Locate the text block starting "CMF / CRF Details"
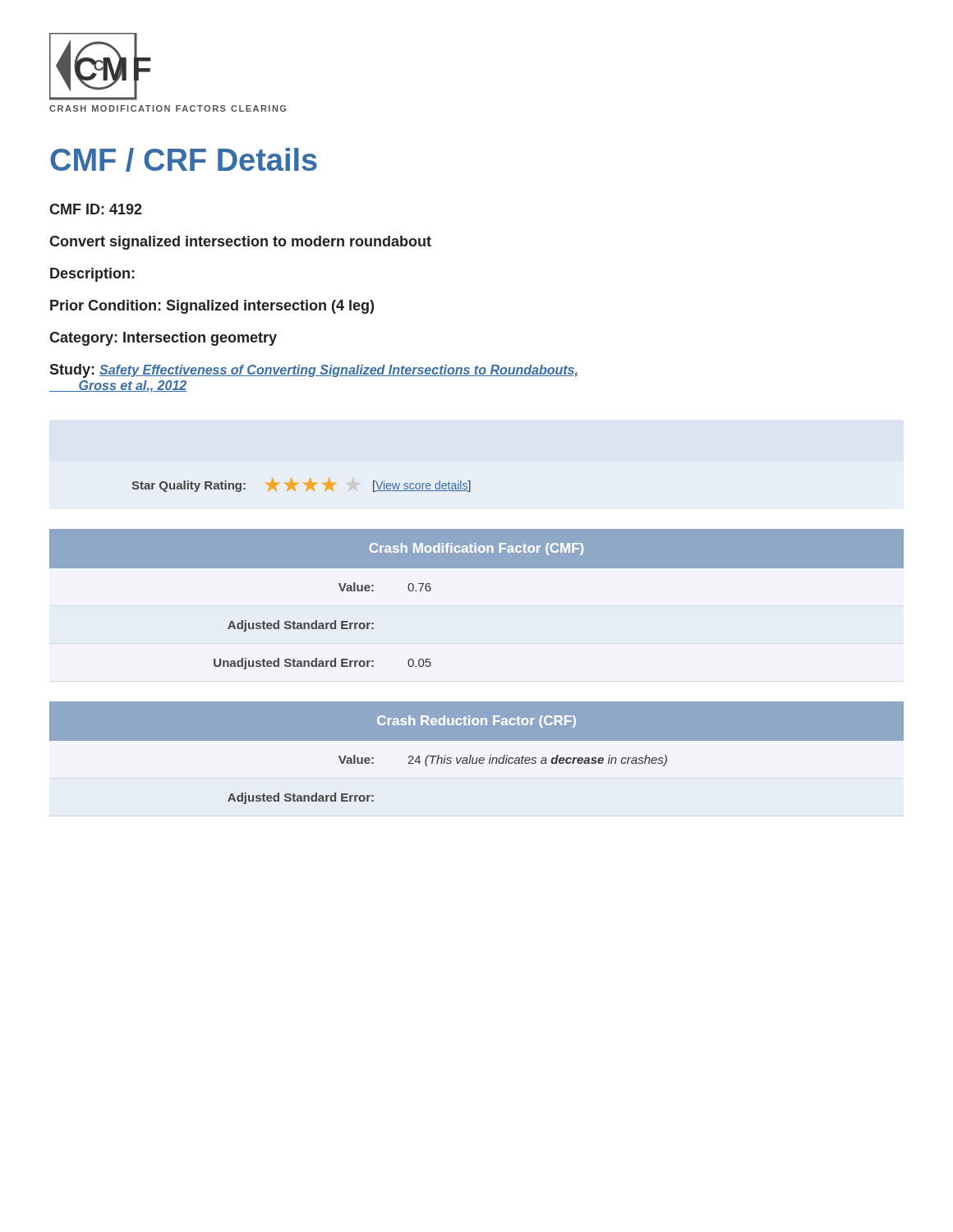 (184, 160)
